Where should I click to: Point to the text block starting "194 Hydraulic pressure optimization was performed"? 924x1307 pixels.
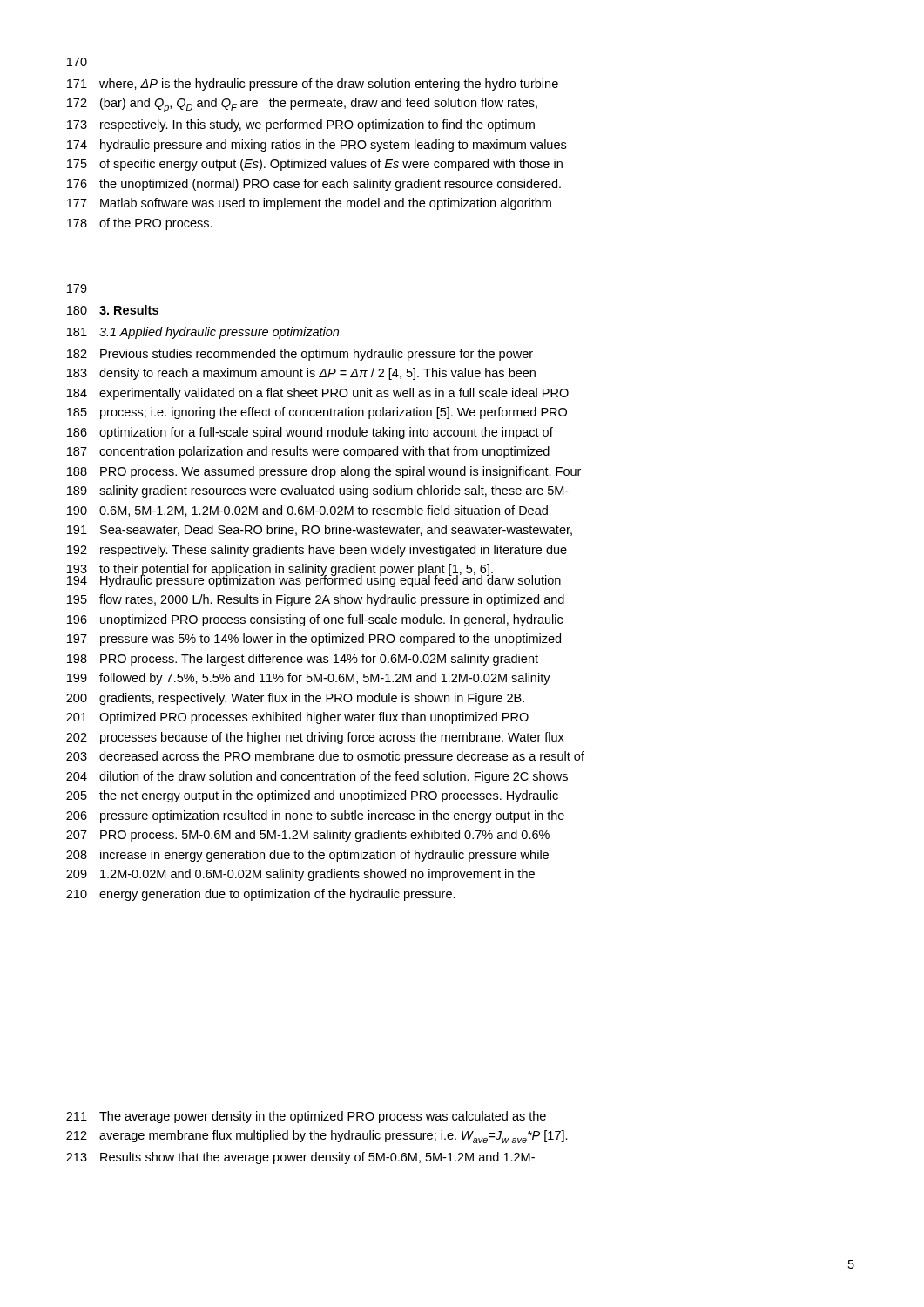pyautogui.click(x=450, y=737)
